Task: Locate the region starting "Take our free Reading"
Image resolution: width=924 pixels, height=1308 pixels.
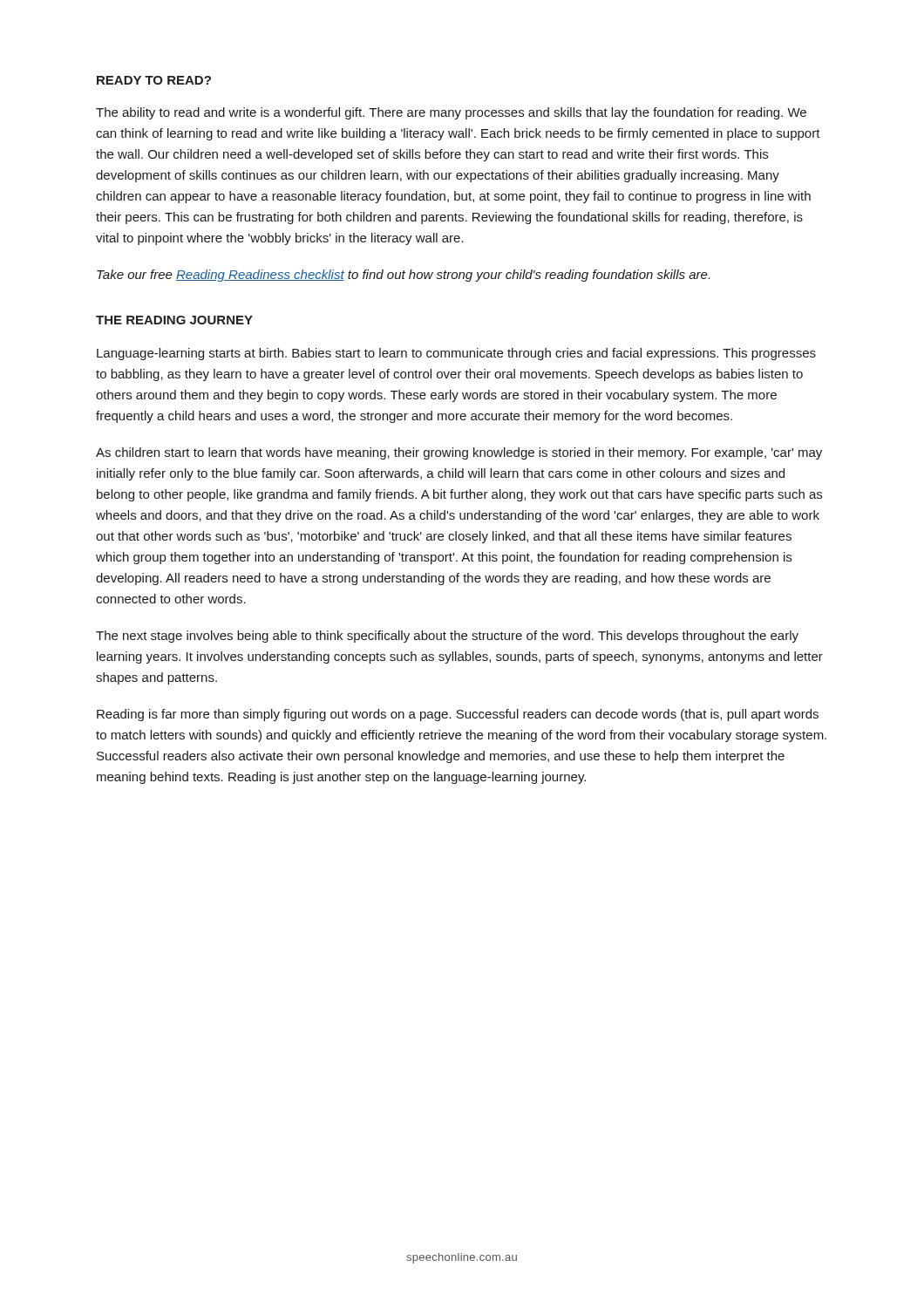Action: (x=404, y=274)
